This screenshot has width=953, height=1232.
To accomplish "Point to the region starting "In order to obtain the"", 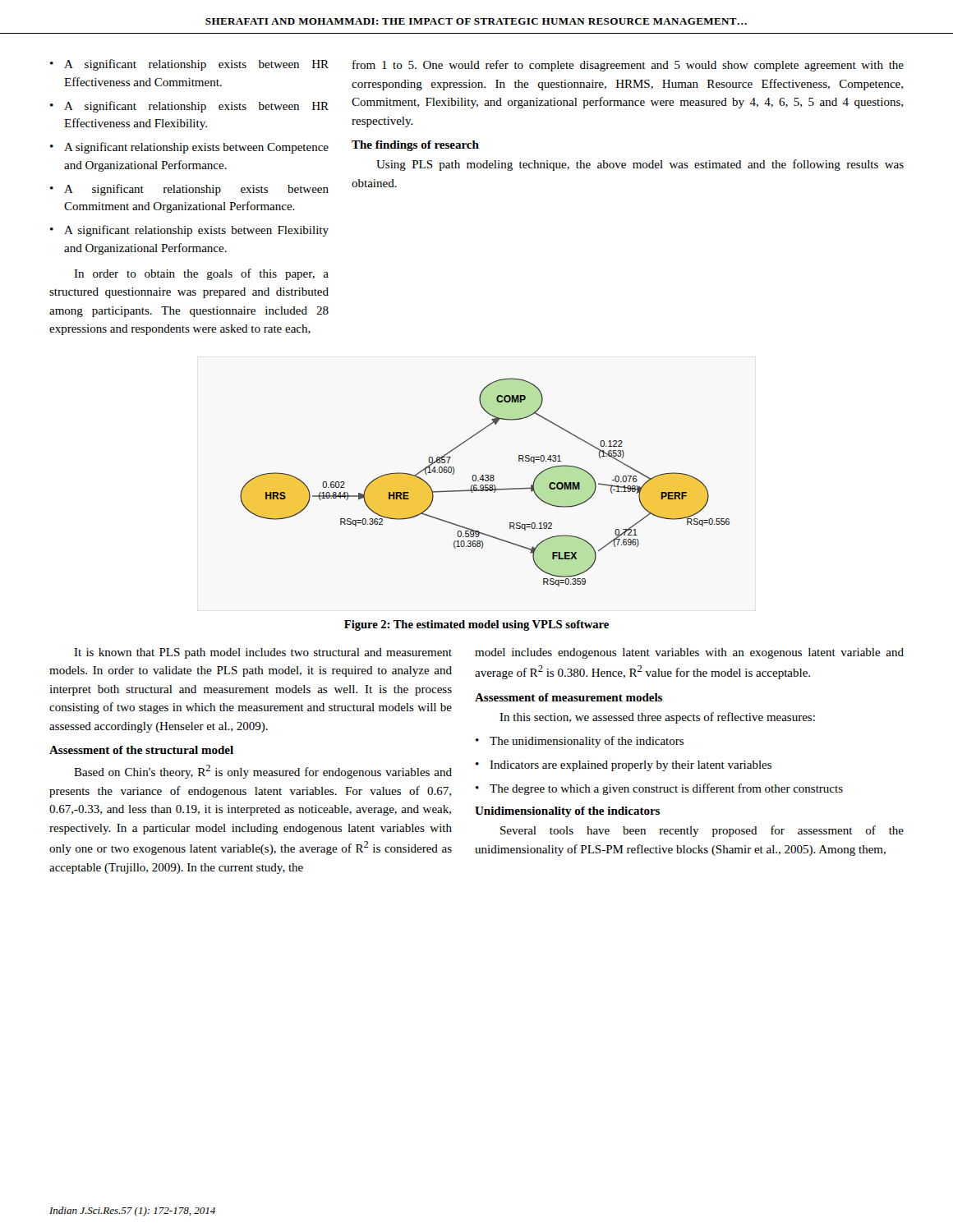I will pos(189,301).
